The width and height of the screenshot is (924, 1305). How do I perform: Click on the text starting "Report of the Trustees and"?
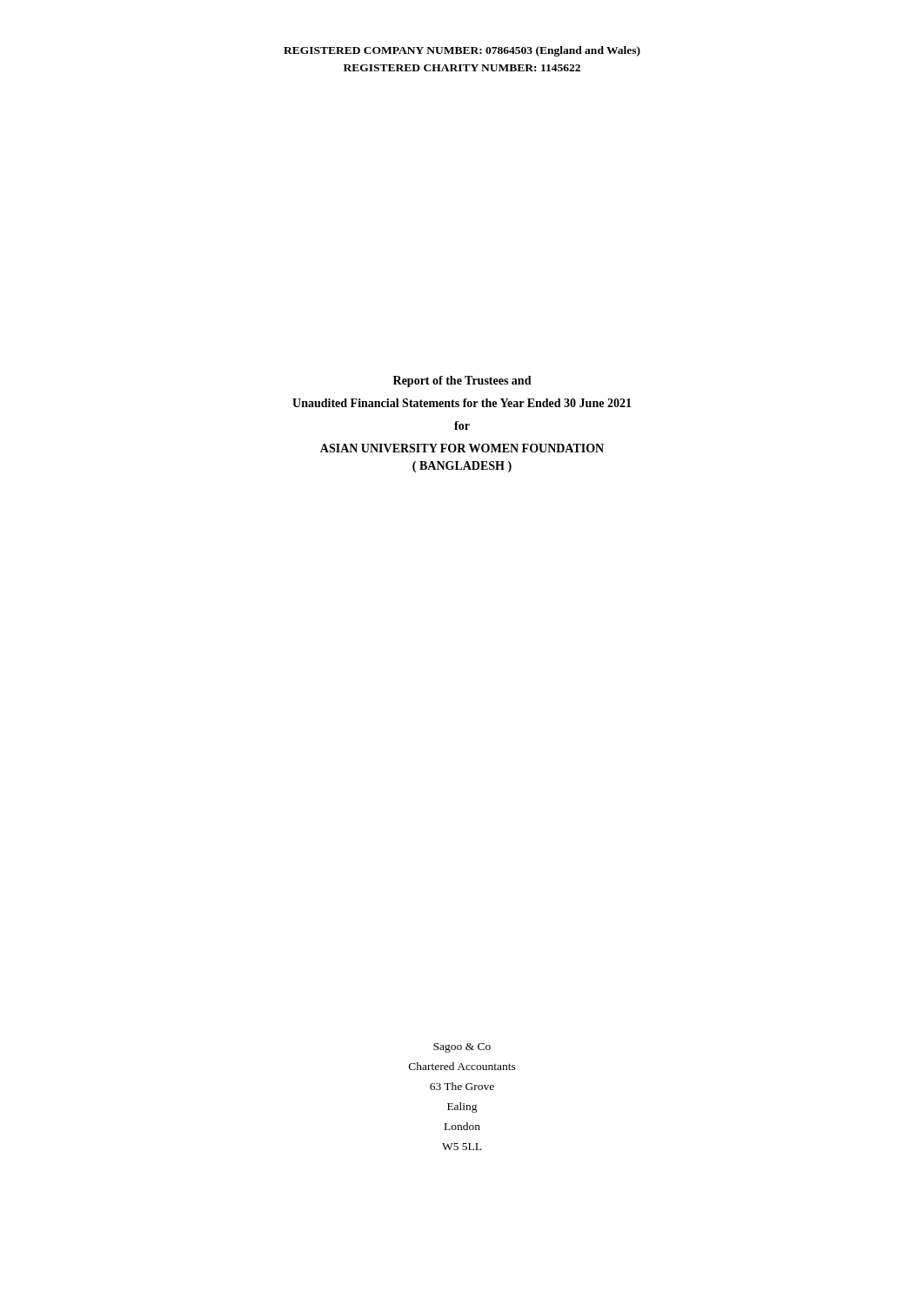(462, 381)
